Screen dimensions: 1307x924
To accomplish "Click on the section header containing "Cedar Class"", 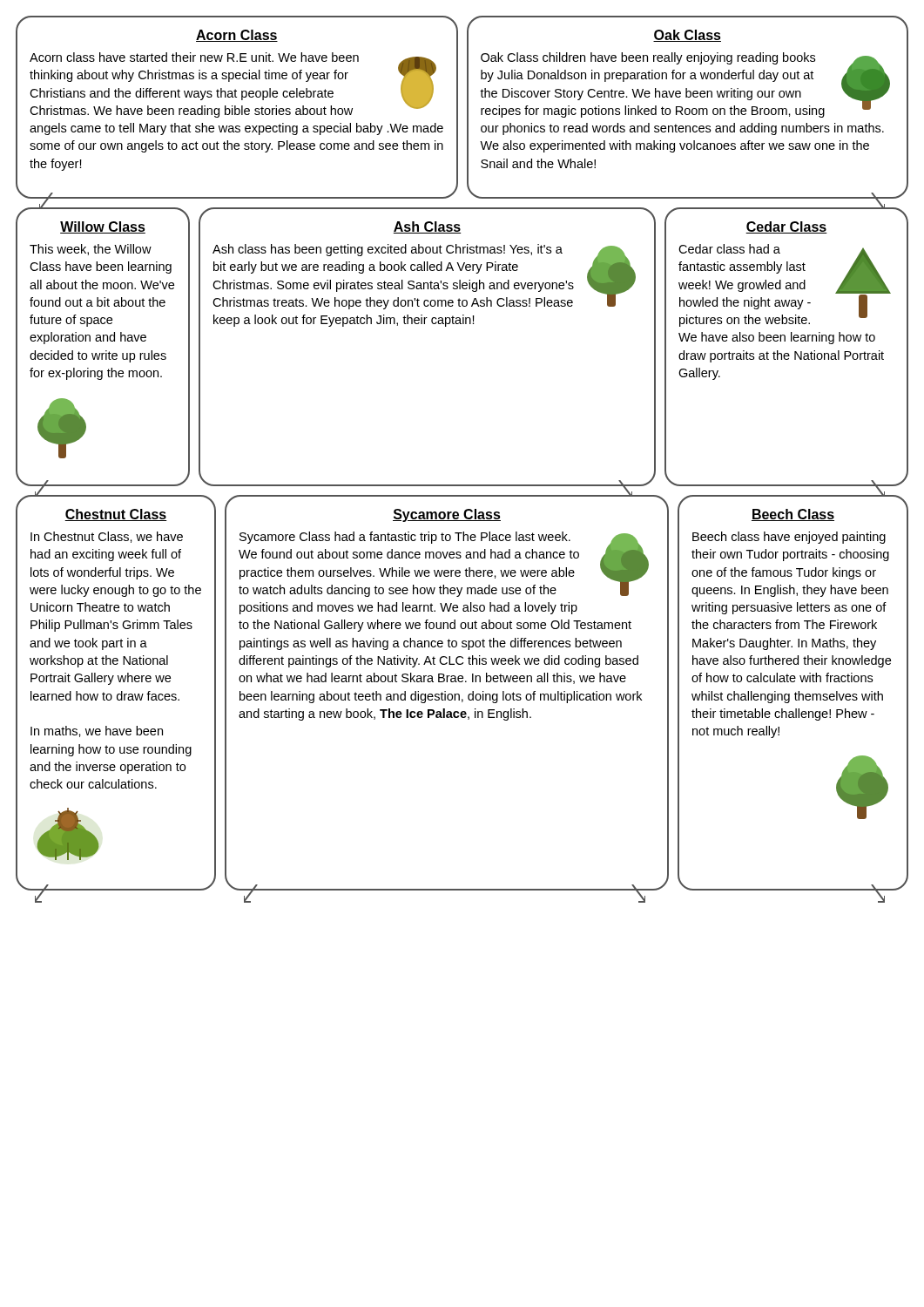I will point(786,227).
